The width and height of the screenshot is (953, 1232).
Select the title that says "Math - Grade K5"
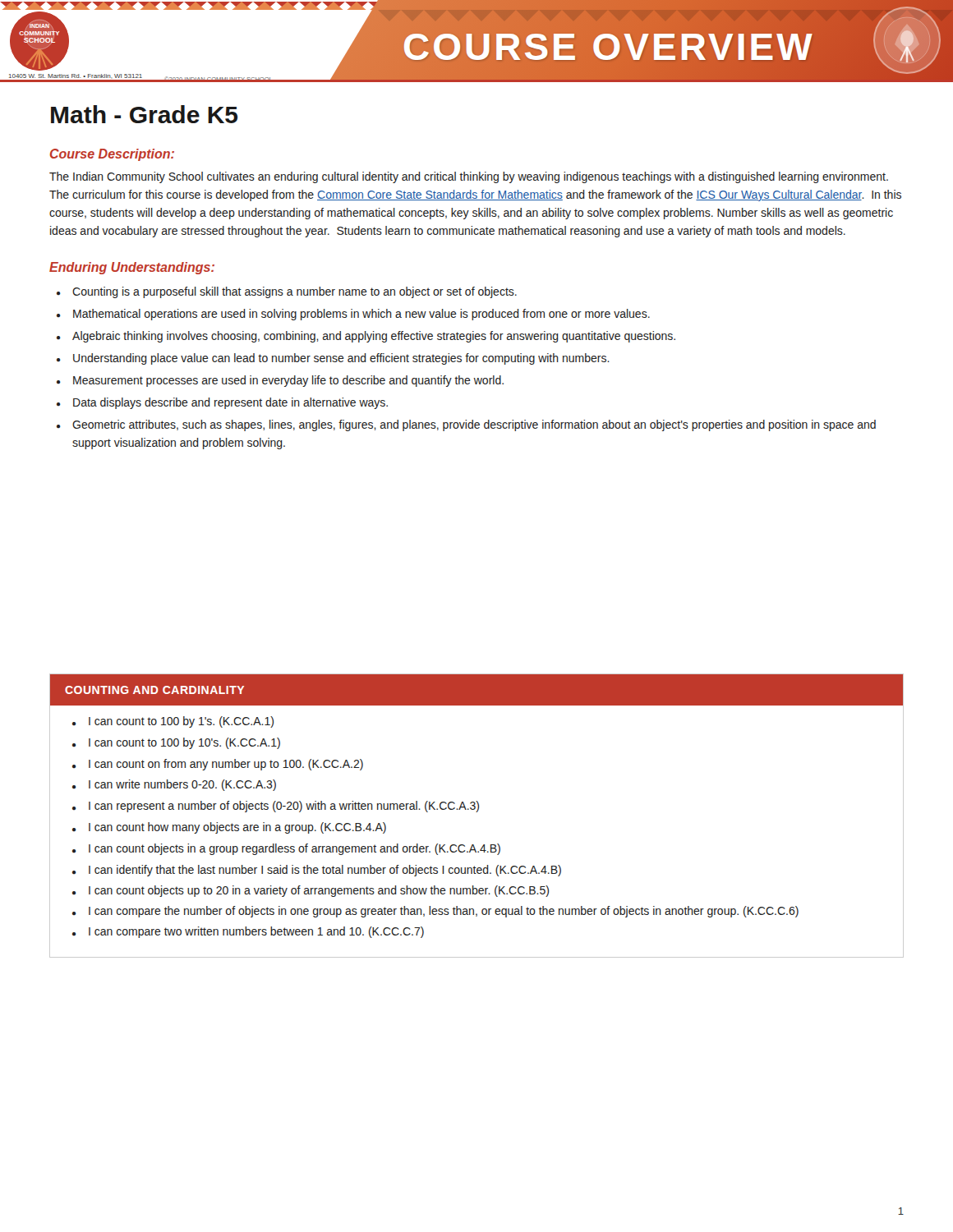coord(144,115)
